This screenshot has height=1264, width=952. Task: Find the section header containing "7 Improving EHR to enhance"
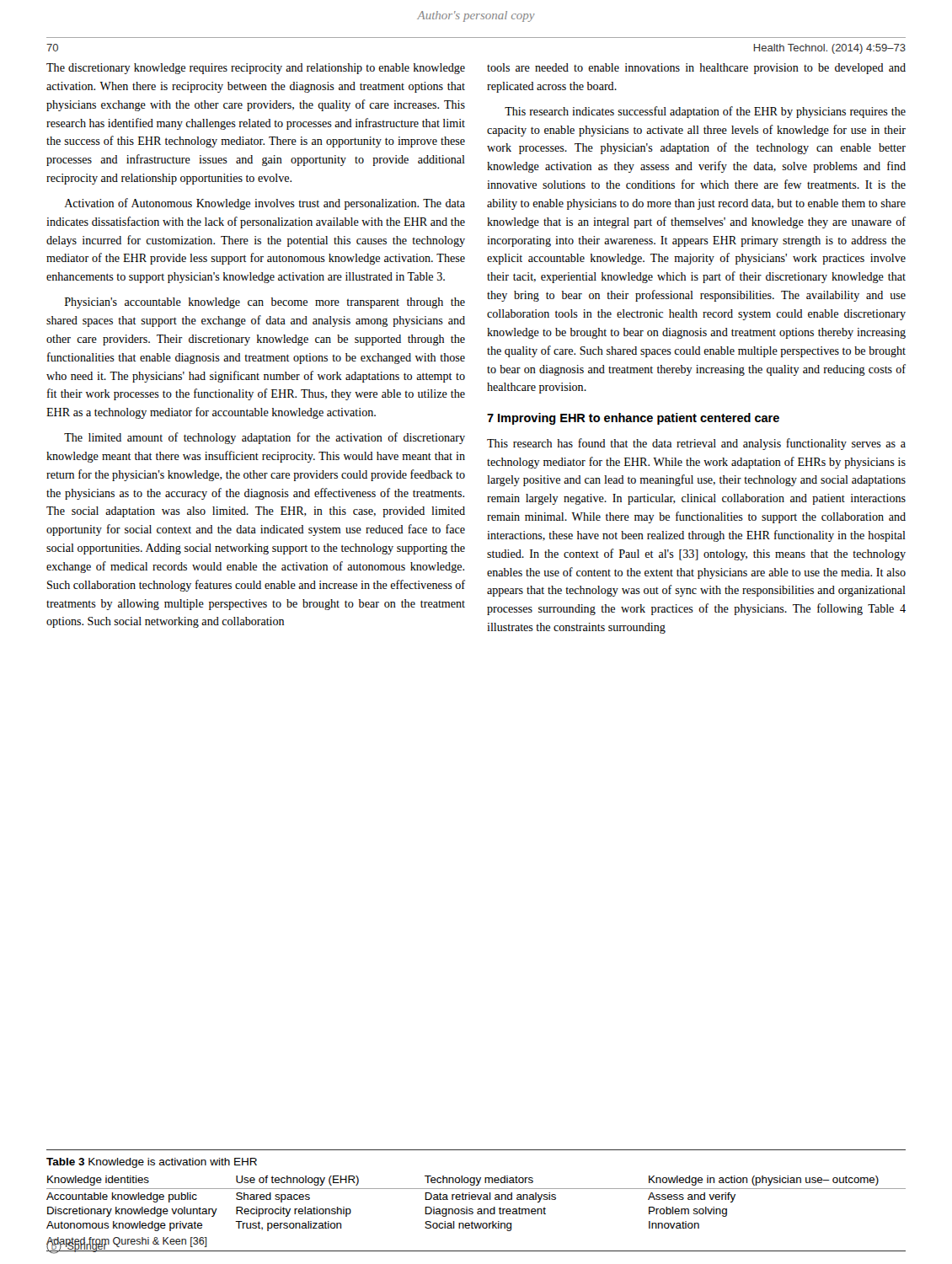coord(633,418)
